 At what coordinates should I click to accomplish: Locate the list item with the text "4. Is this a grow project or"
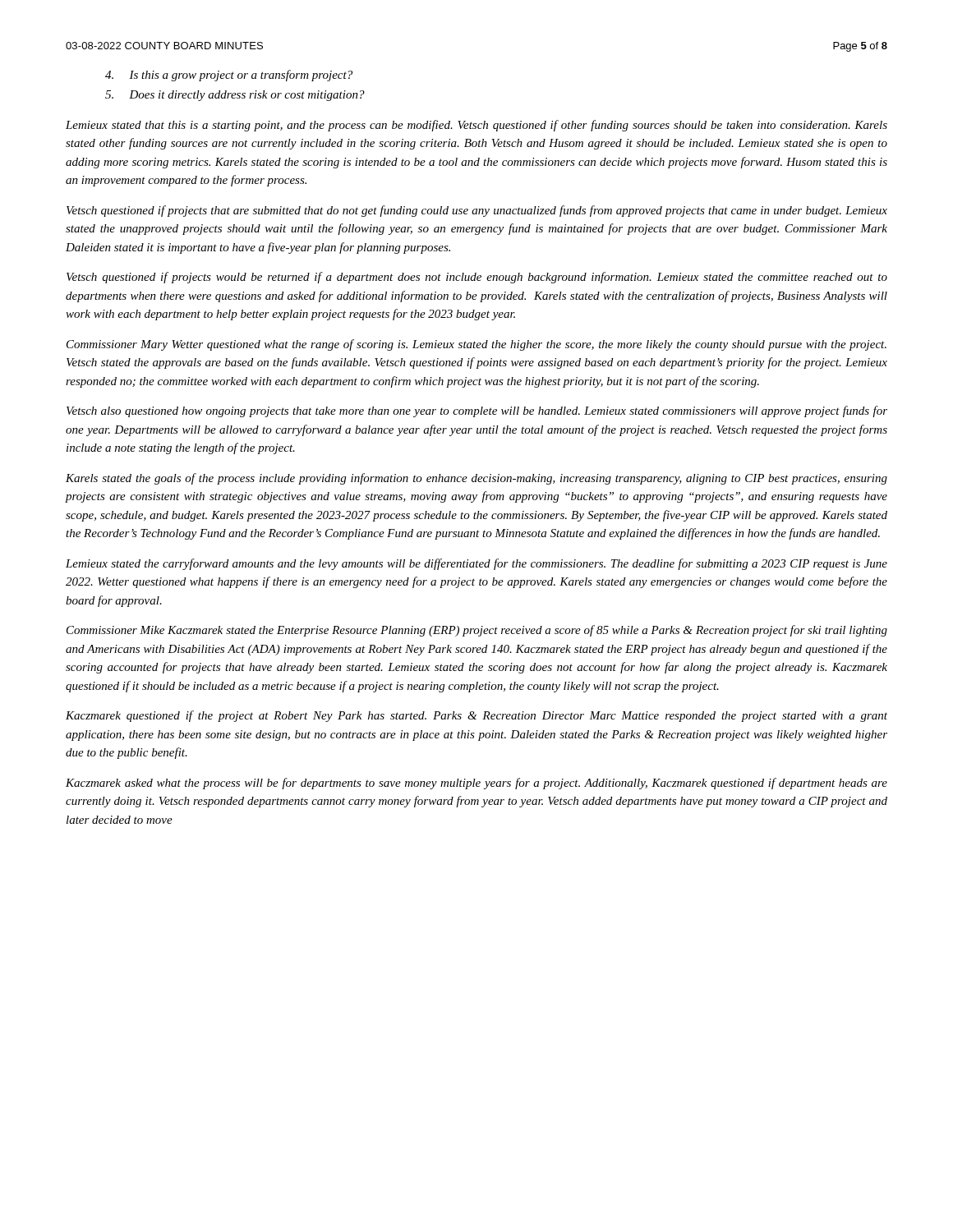[229, 75]
